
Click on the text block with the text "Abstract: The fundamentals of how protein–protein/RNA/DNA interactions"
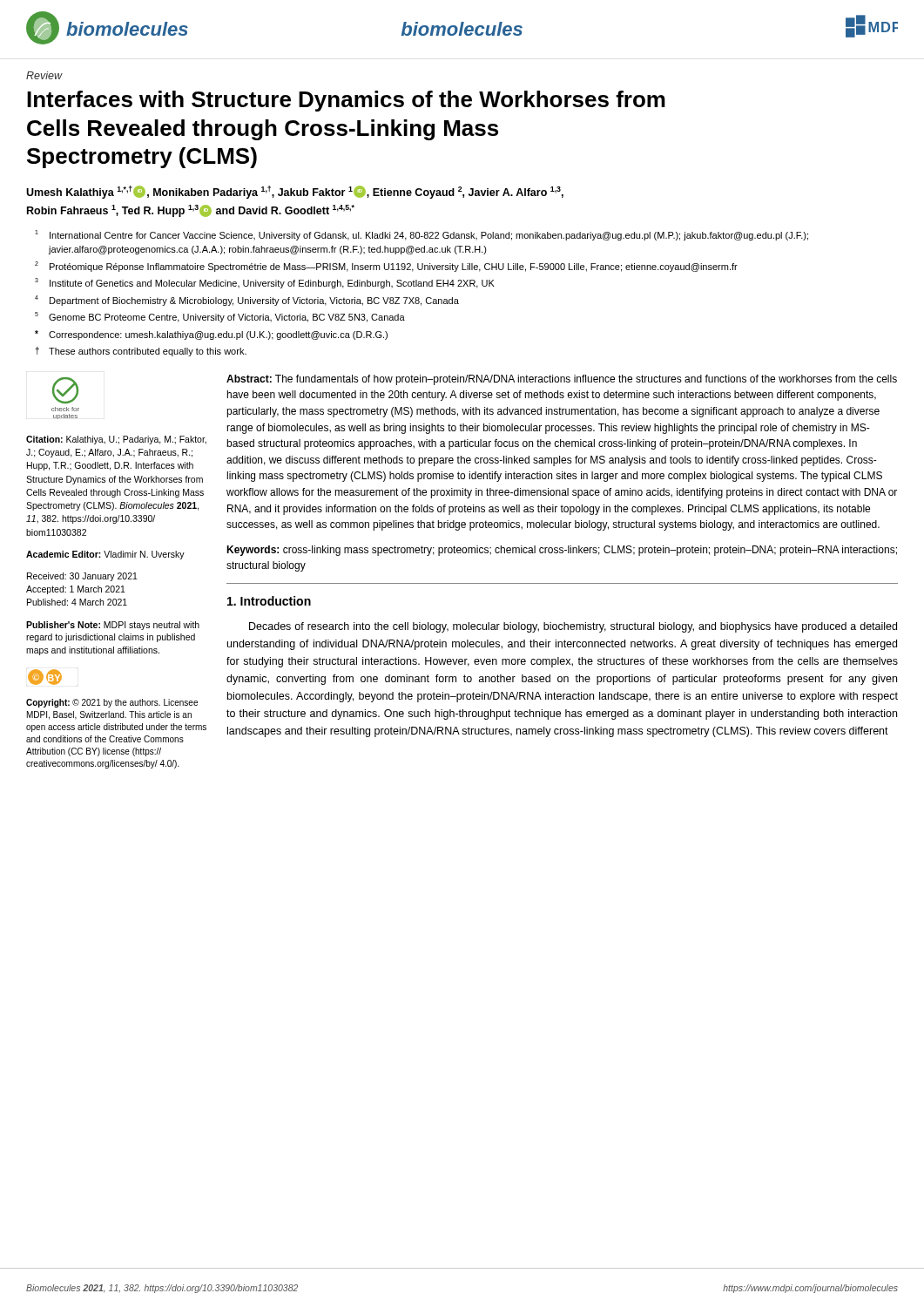pos(562,452)
